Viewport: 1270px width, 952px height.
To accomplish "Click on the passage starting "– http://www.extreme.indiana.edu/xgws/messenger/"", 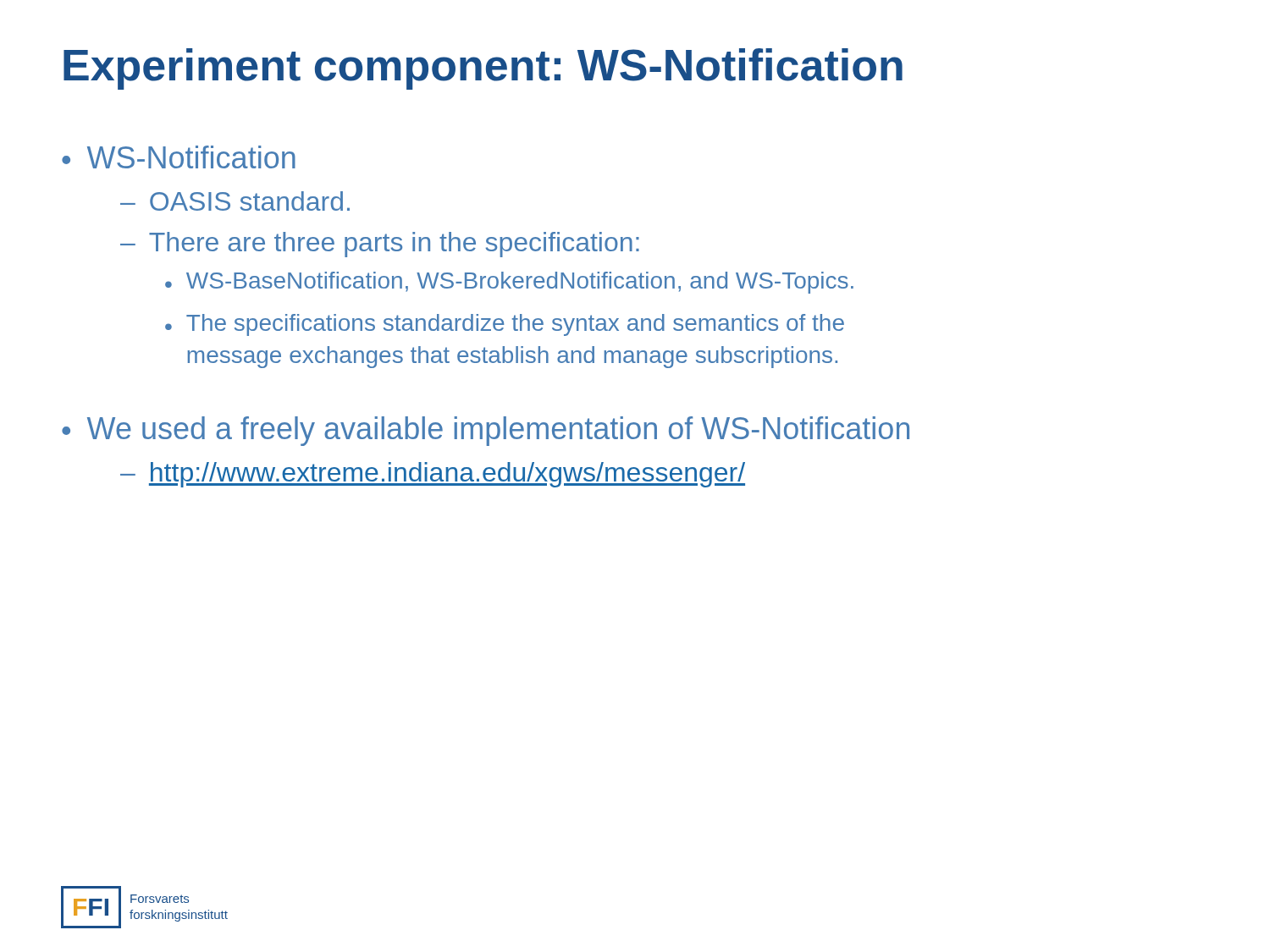I will 433,473.
